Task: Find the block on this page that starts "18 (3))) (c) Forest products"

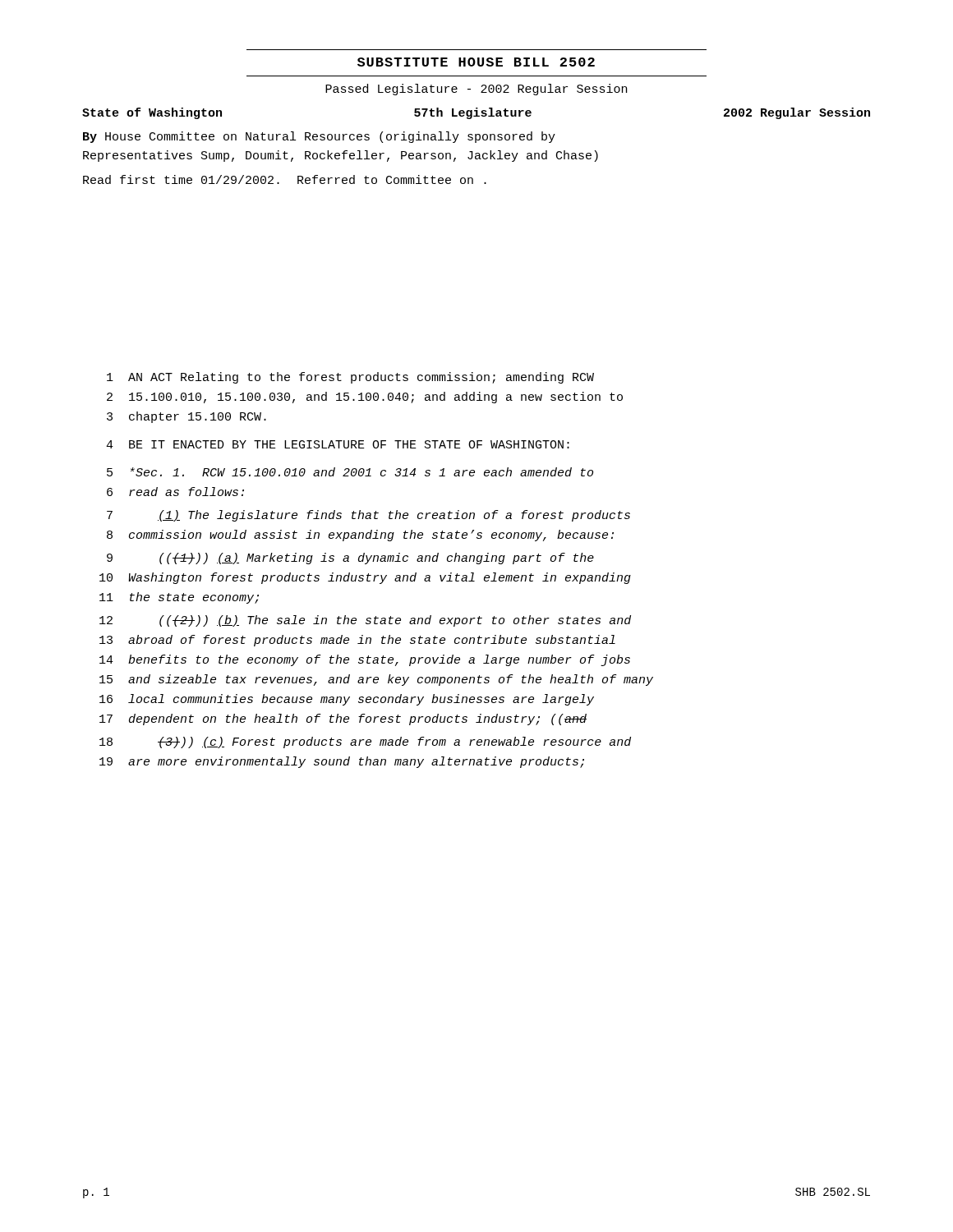Action: pyautogui.click(x=476, y=753)
